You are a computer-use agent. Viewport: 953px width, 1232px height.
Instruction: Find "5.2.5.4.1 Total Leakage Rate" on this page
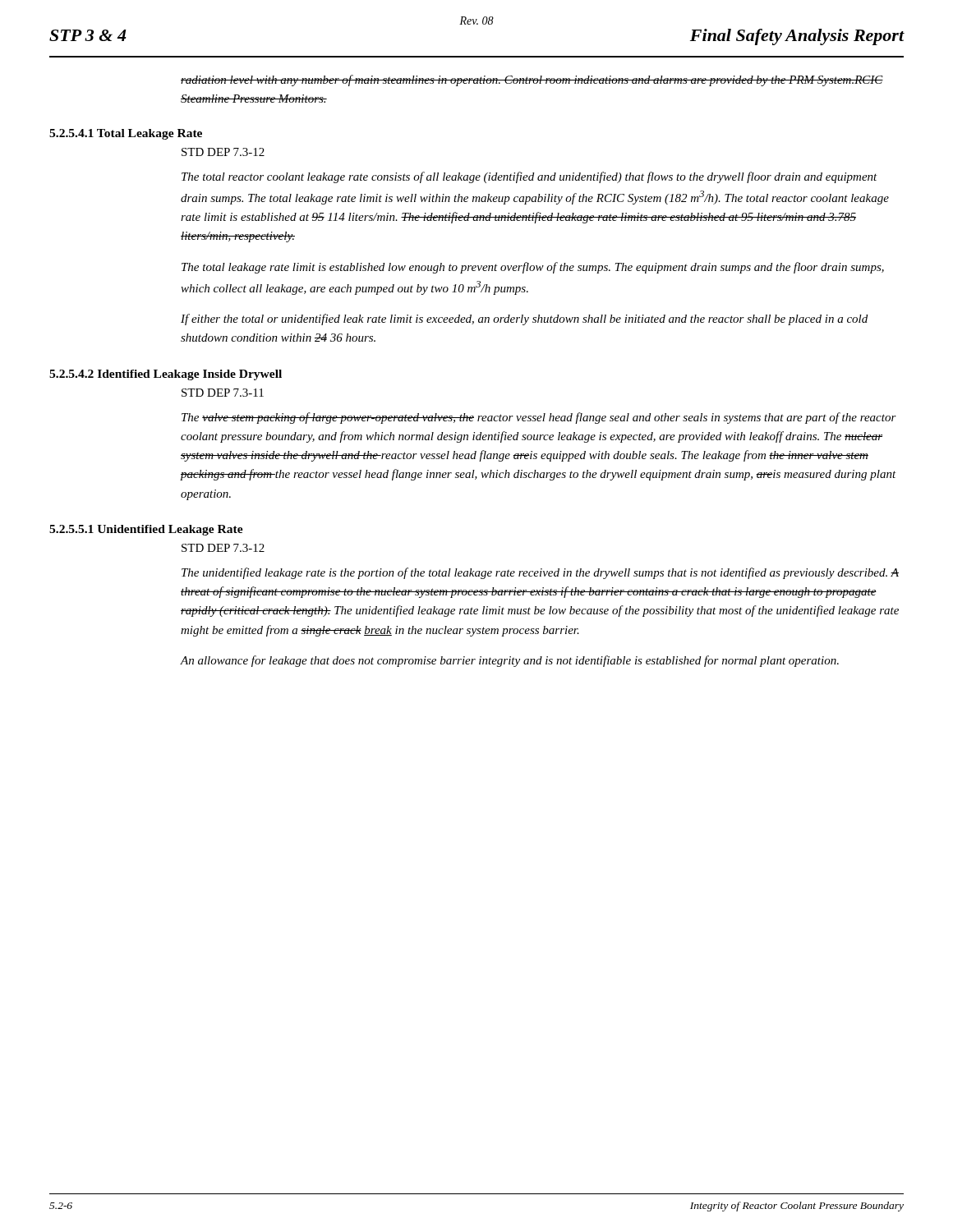(126, 132)
